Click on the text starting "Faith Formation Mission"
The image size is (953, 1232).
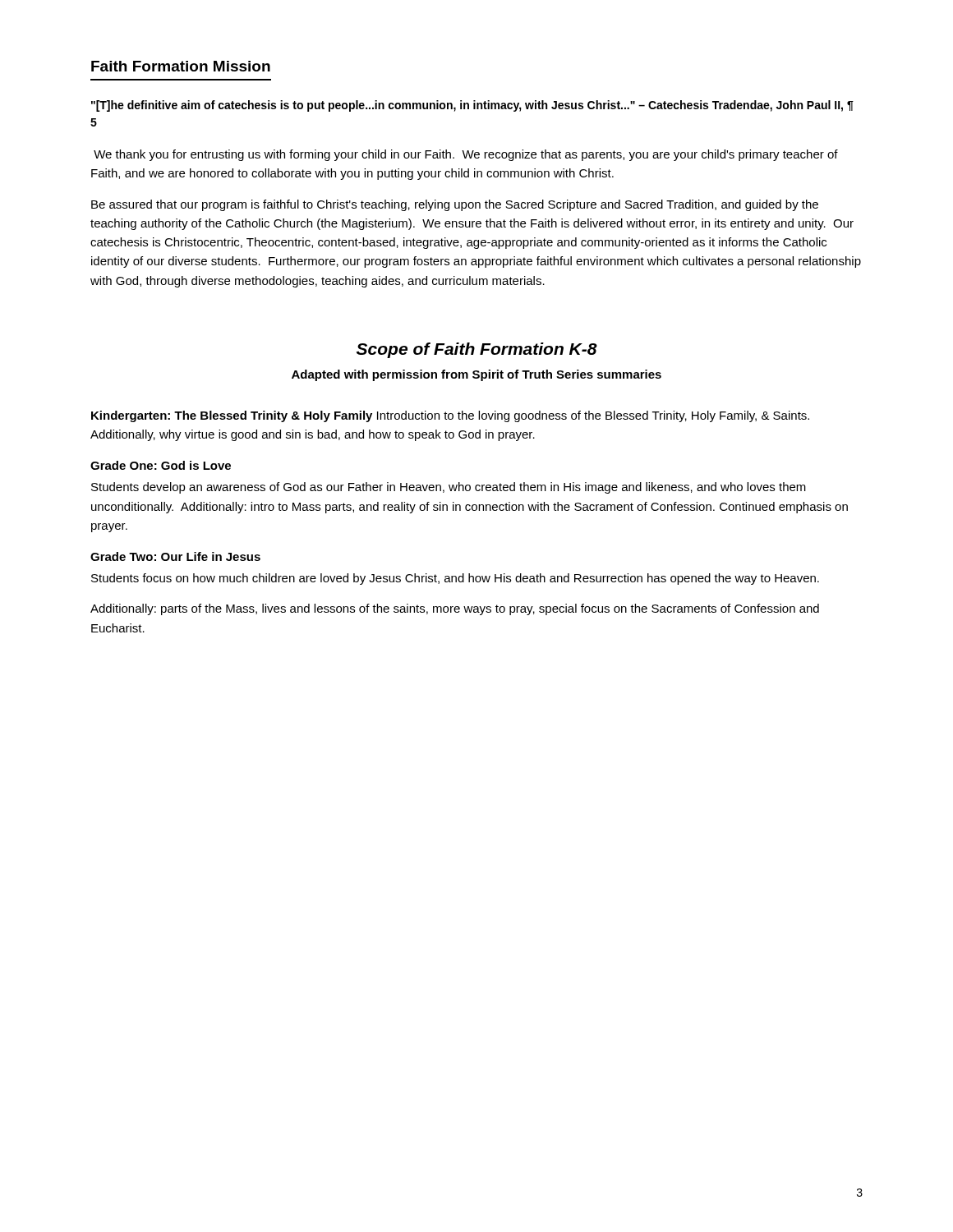tap(181, 69)
